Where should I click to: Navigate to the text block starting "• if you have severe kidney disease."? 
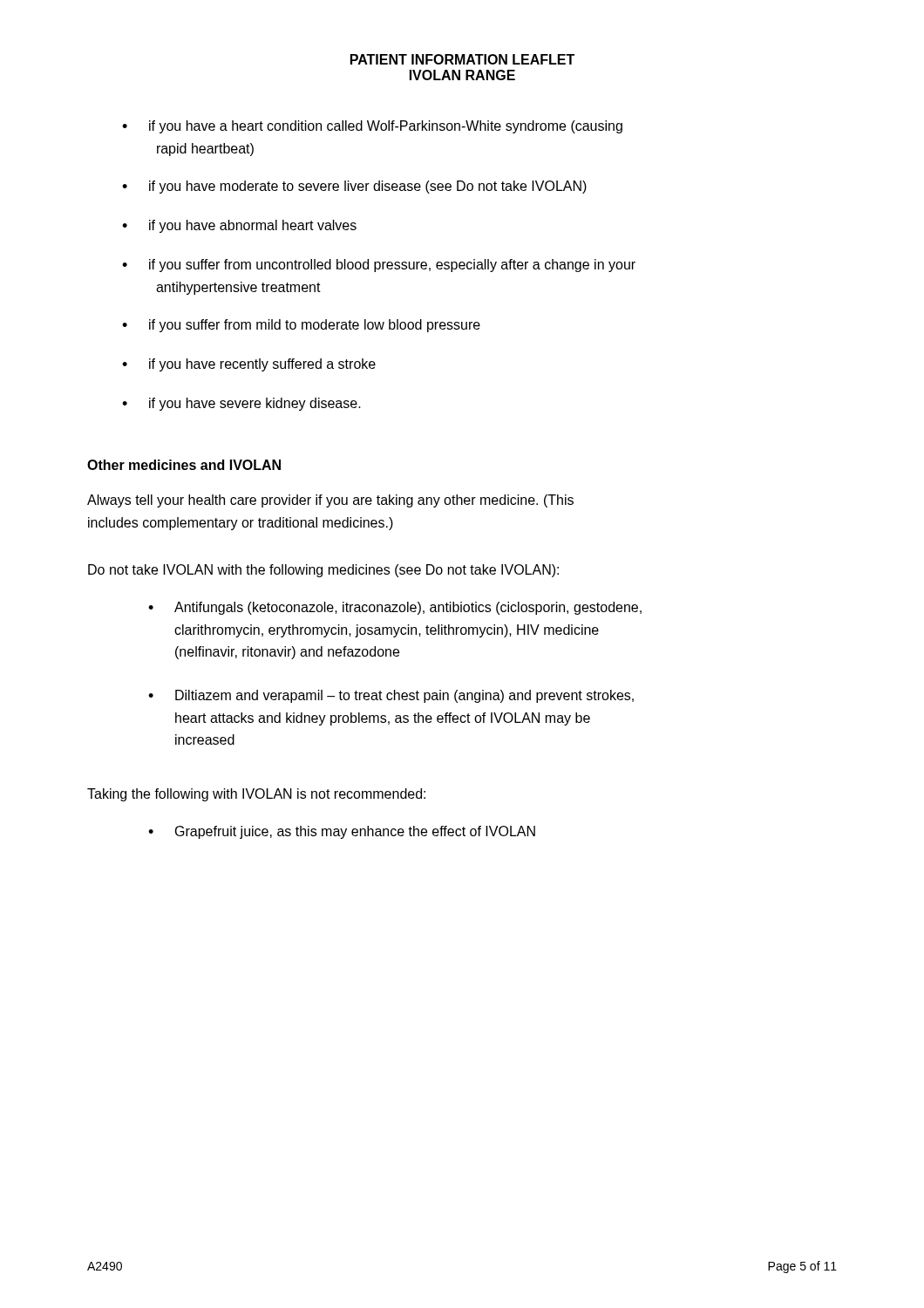(242, 404)
